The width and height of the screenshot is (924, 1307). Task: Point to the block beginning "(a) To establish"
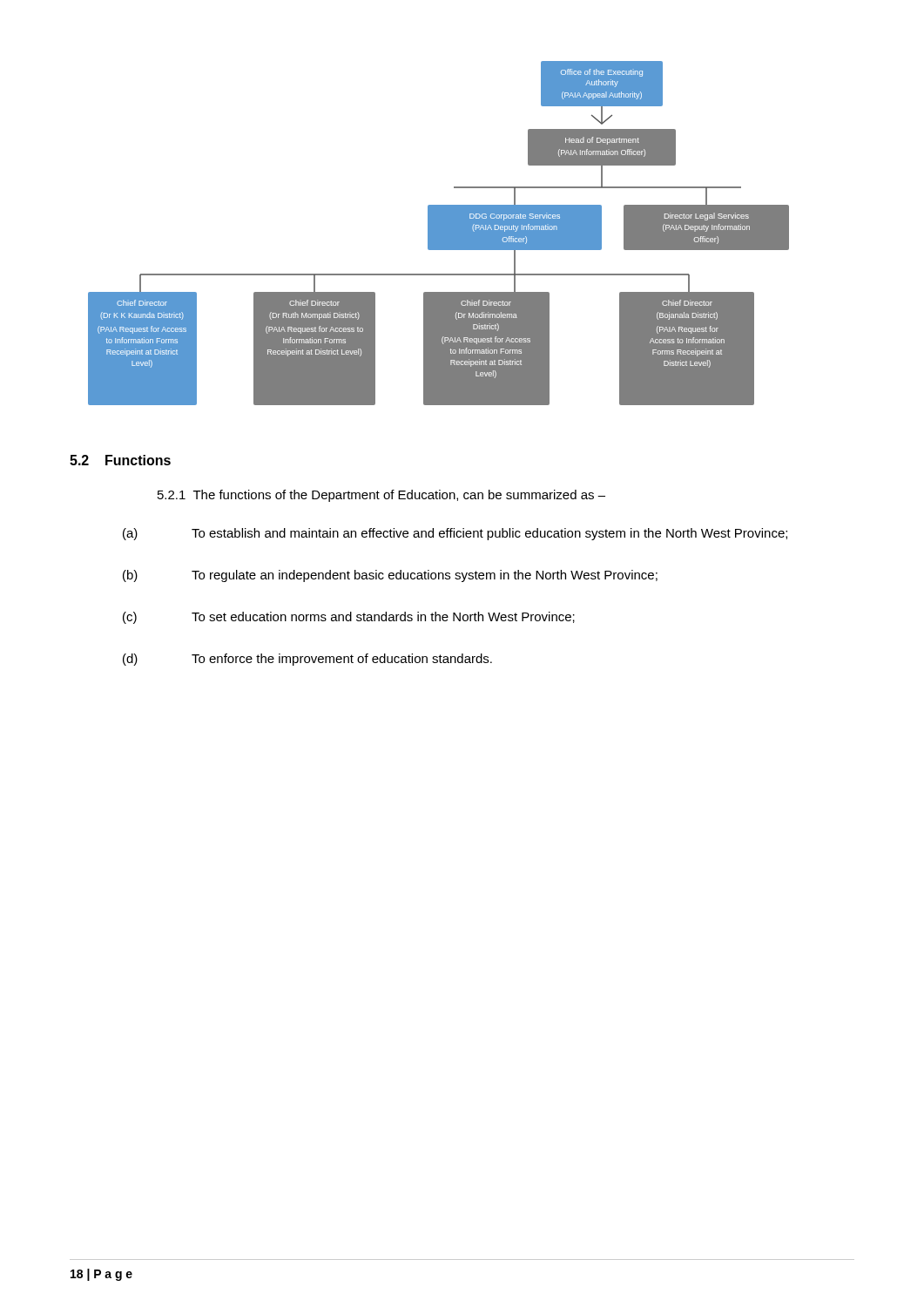click(x=462, y=533)
